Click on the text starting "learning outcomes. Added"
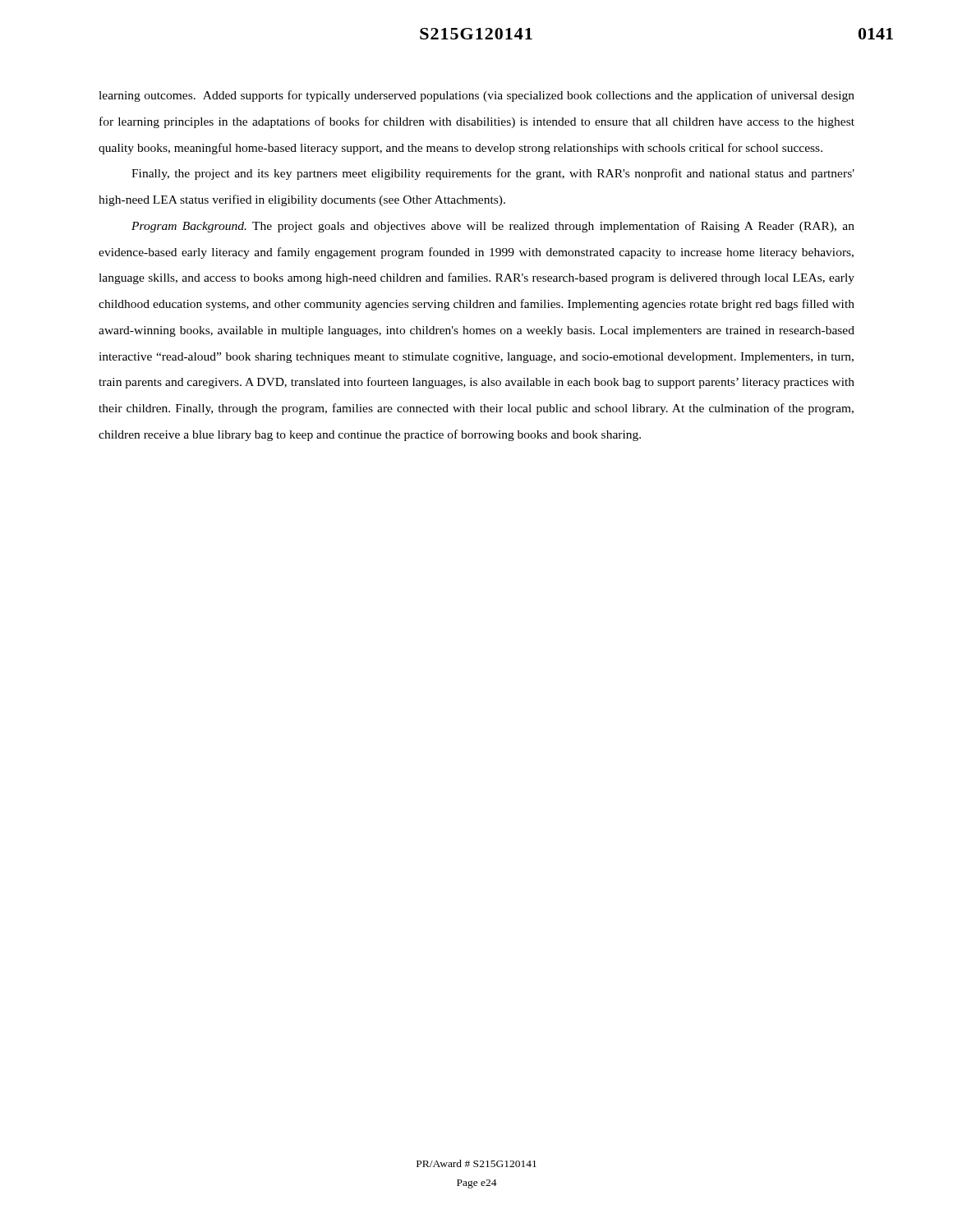This screenshot has height=1232, width=953. point(476,121)
